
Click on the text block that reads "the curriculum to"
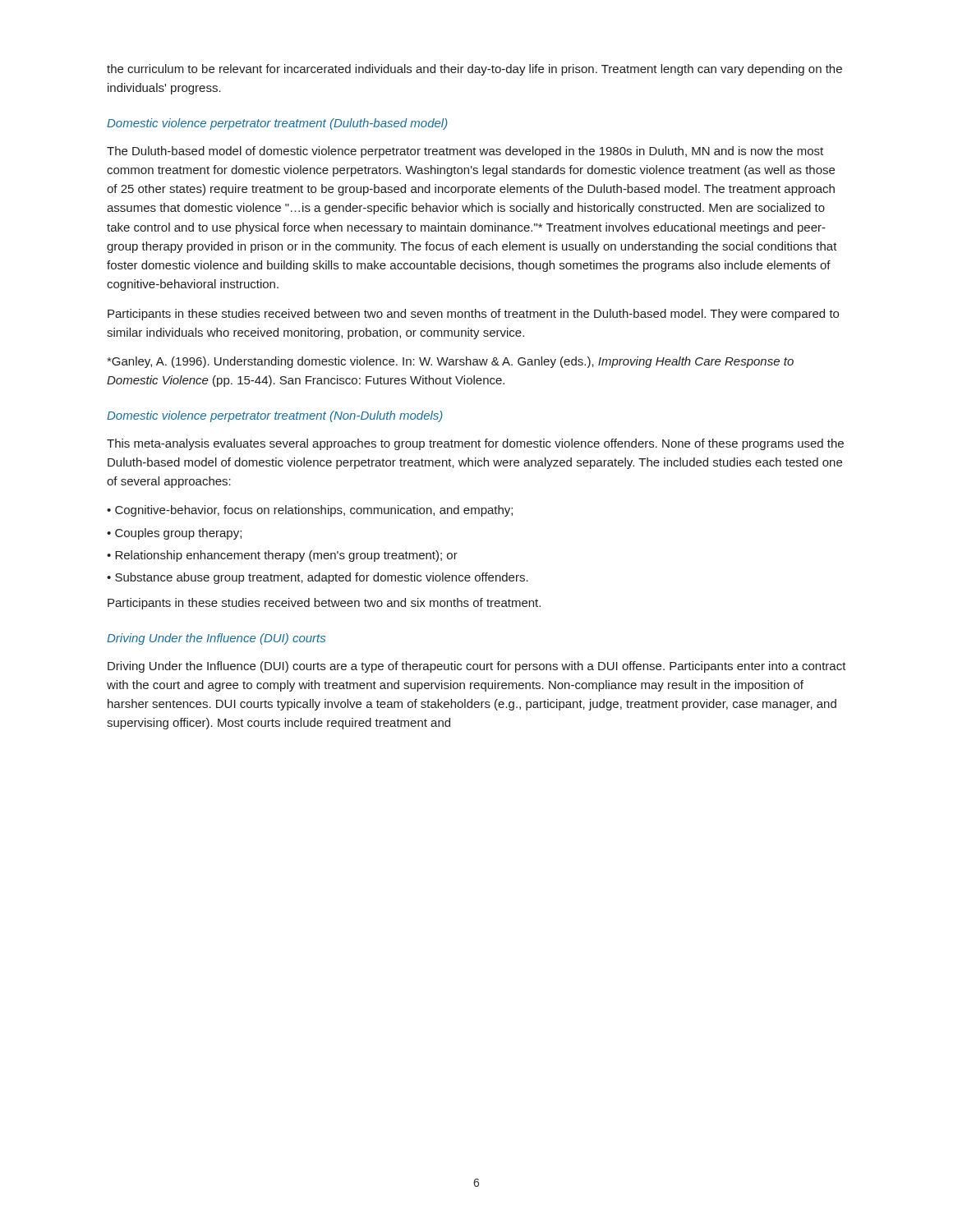pos(475,78)
